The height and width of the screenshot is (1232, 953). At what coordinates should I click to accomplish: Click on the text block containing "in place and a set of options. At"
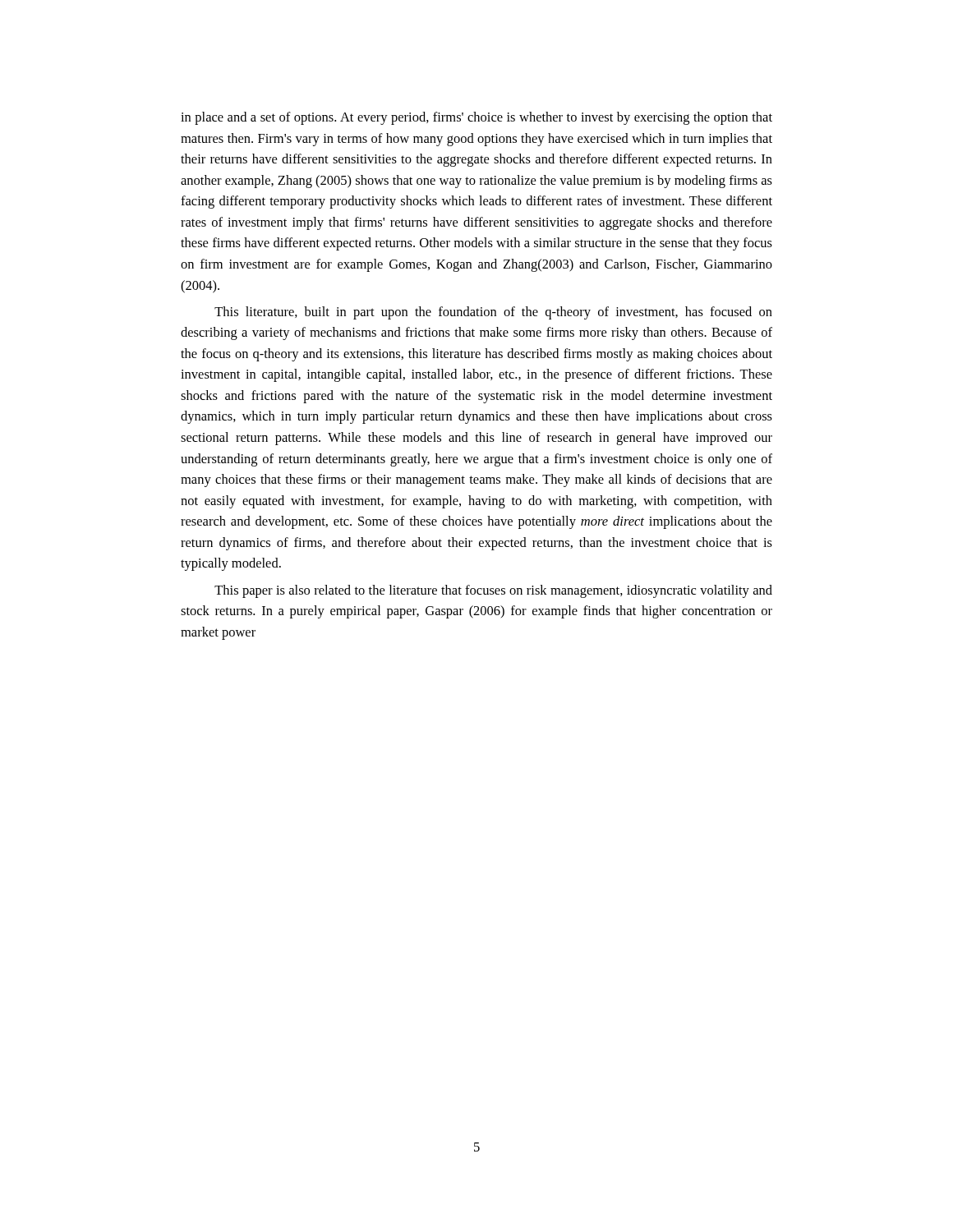tap(476, 375)
